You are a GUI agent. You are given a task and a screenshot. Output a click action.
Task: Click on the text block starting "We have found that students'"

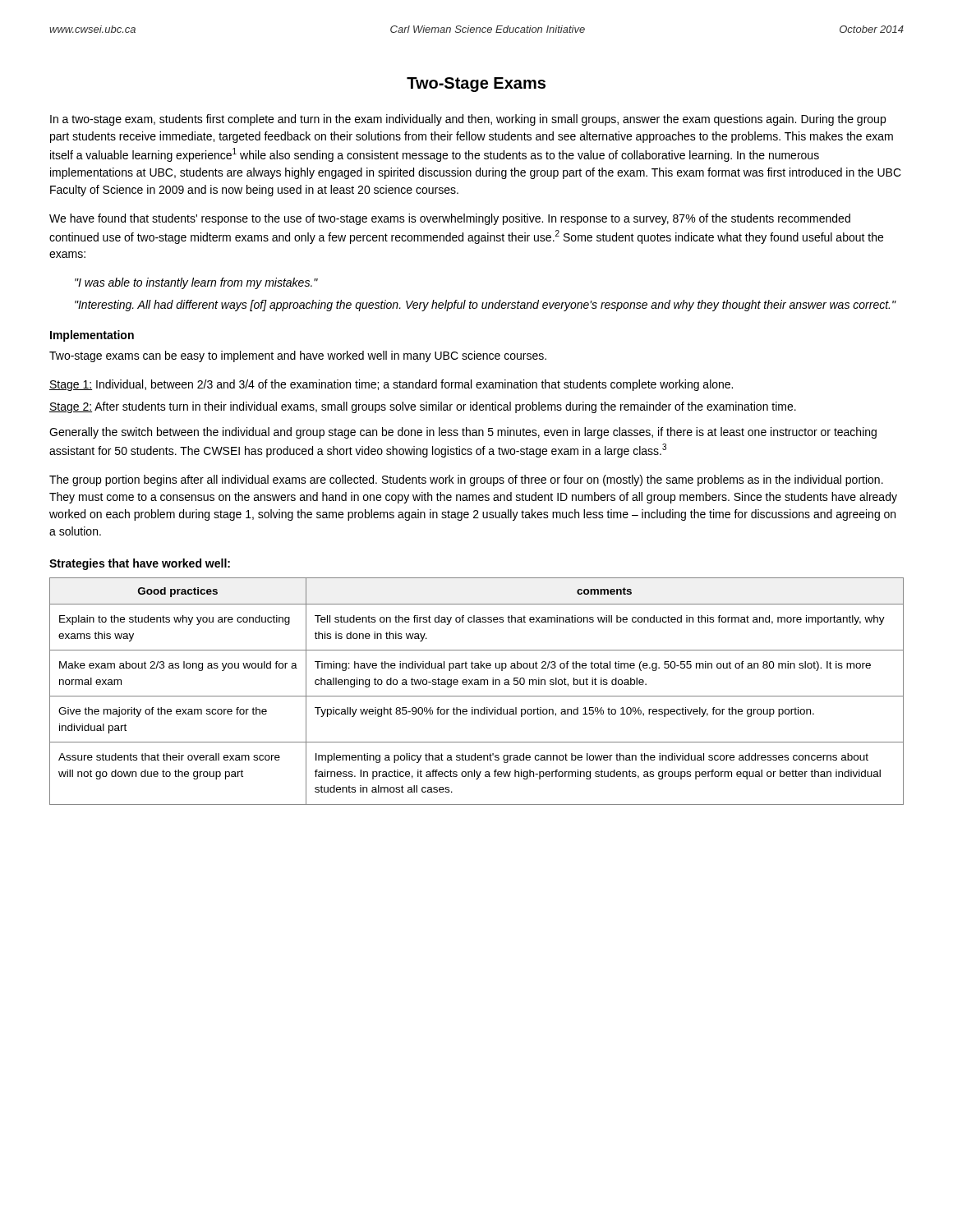(476, 236)
